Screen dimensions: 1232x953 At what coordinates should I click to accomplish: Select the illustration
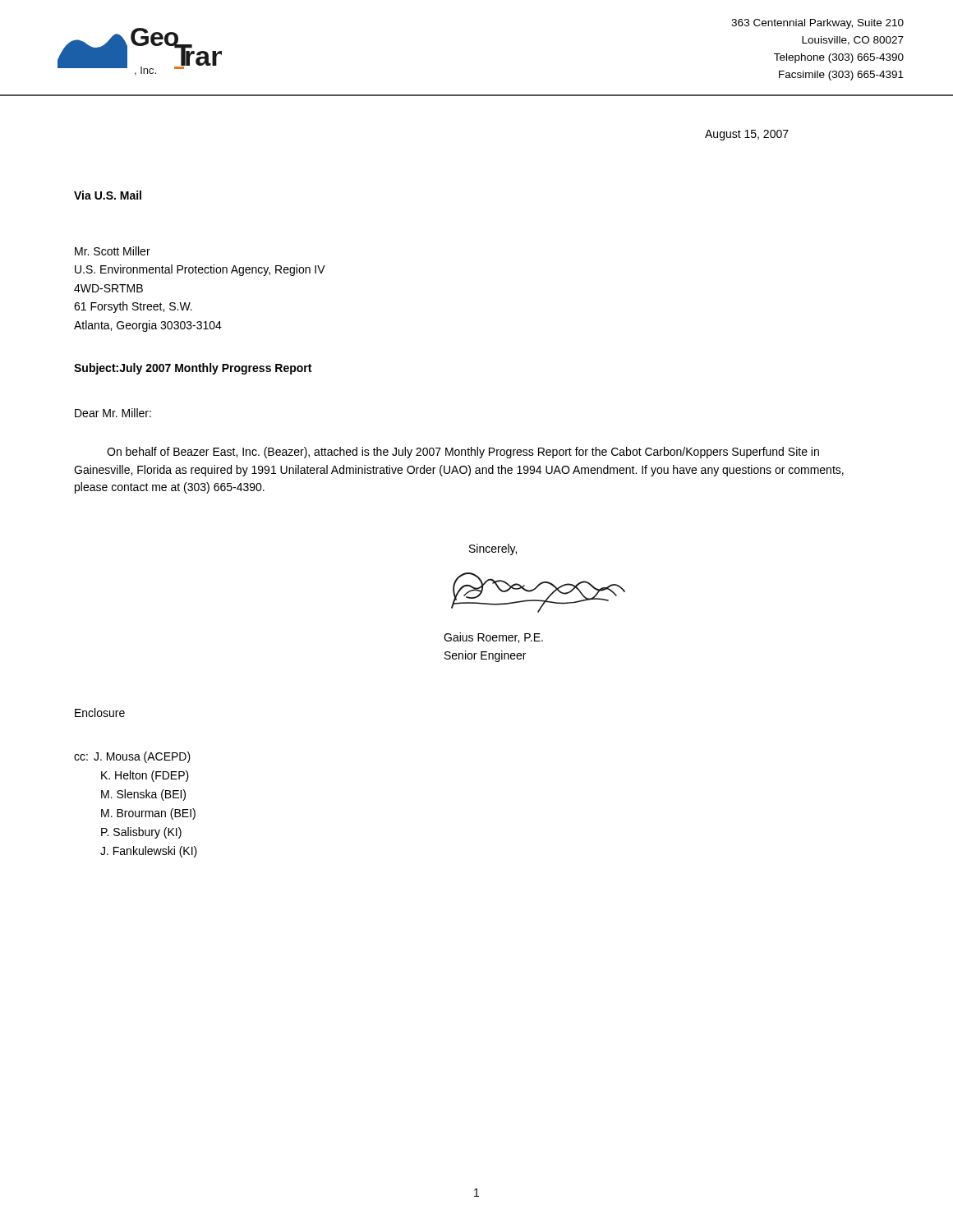click(x=538, y=591)
